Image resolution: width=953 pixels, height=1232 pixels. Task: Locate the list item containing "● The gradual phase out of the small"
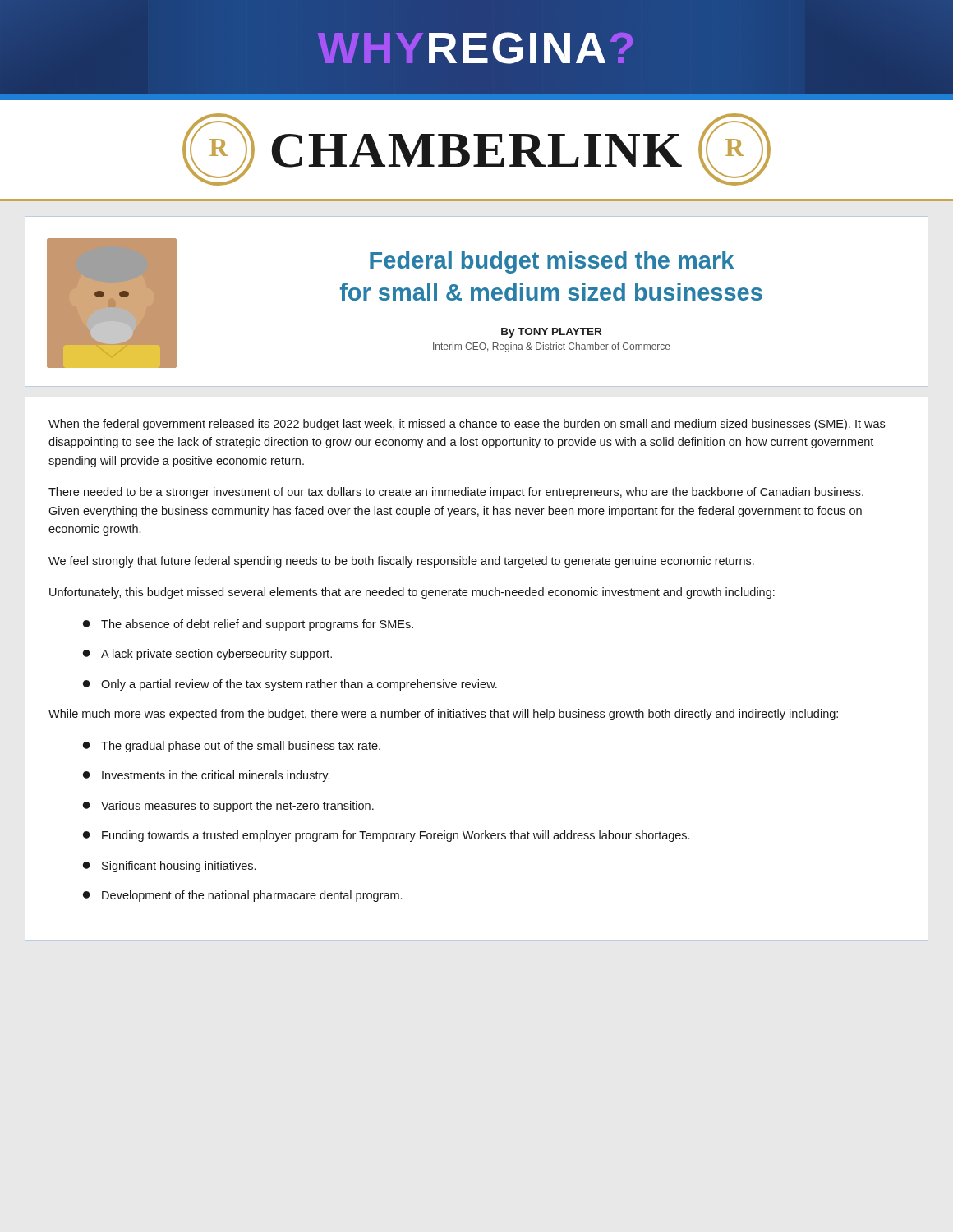(x=231, y=746)
